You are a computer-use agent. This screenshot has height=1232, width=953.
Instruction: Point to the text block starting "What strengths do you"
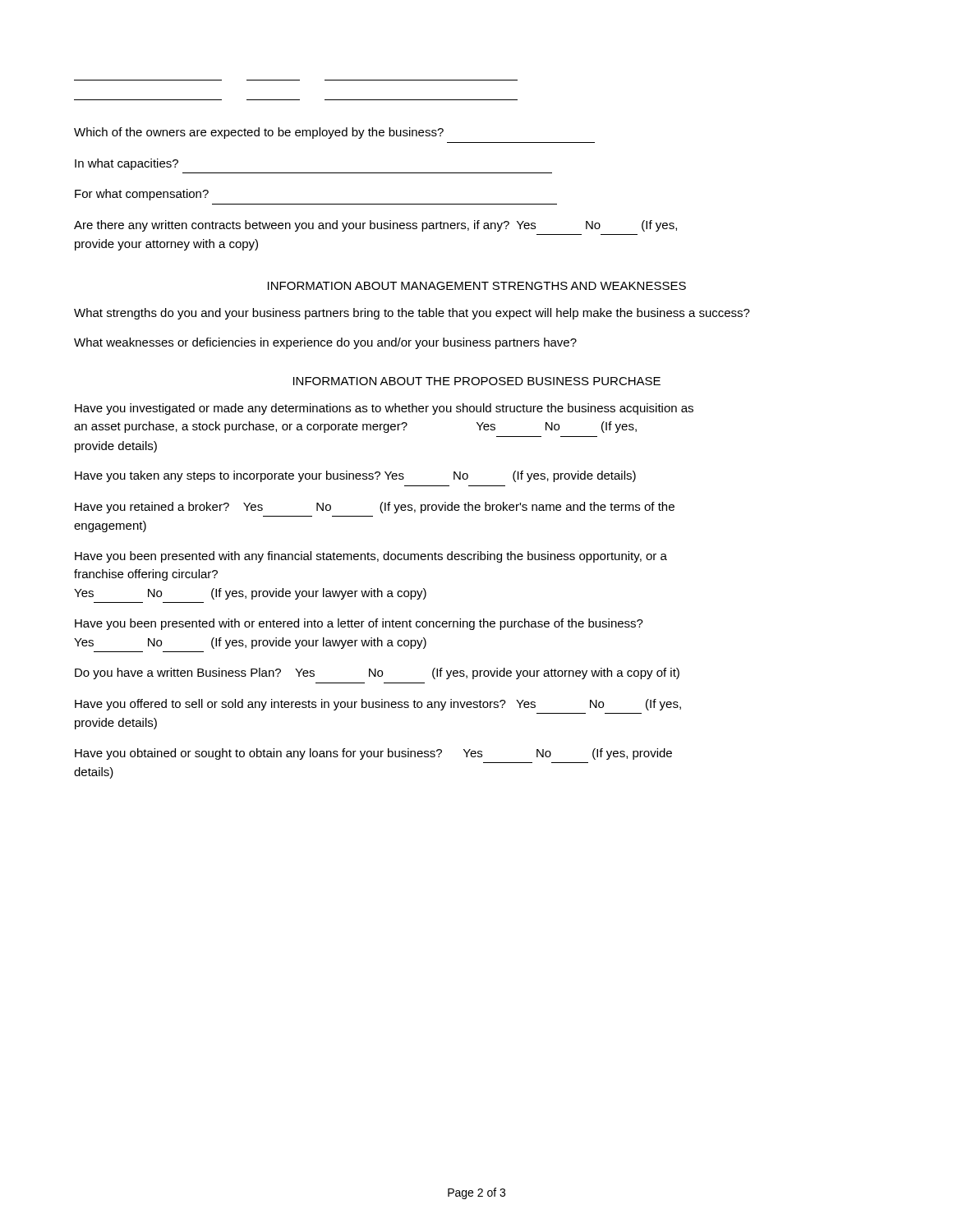(x=412, y=312)
